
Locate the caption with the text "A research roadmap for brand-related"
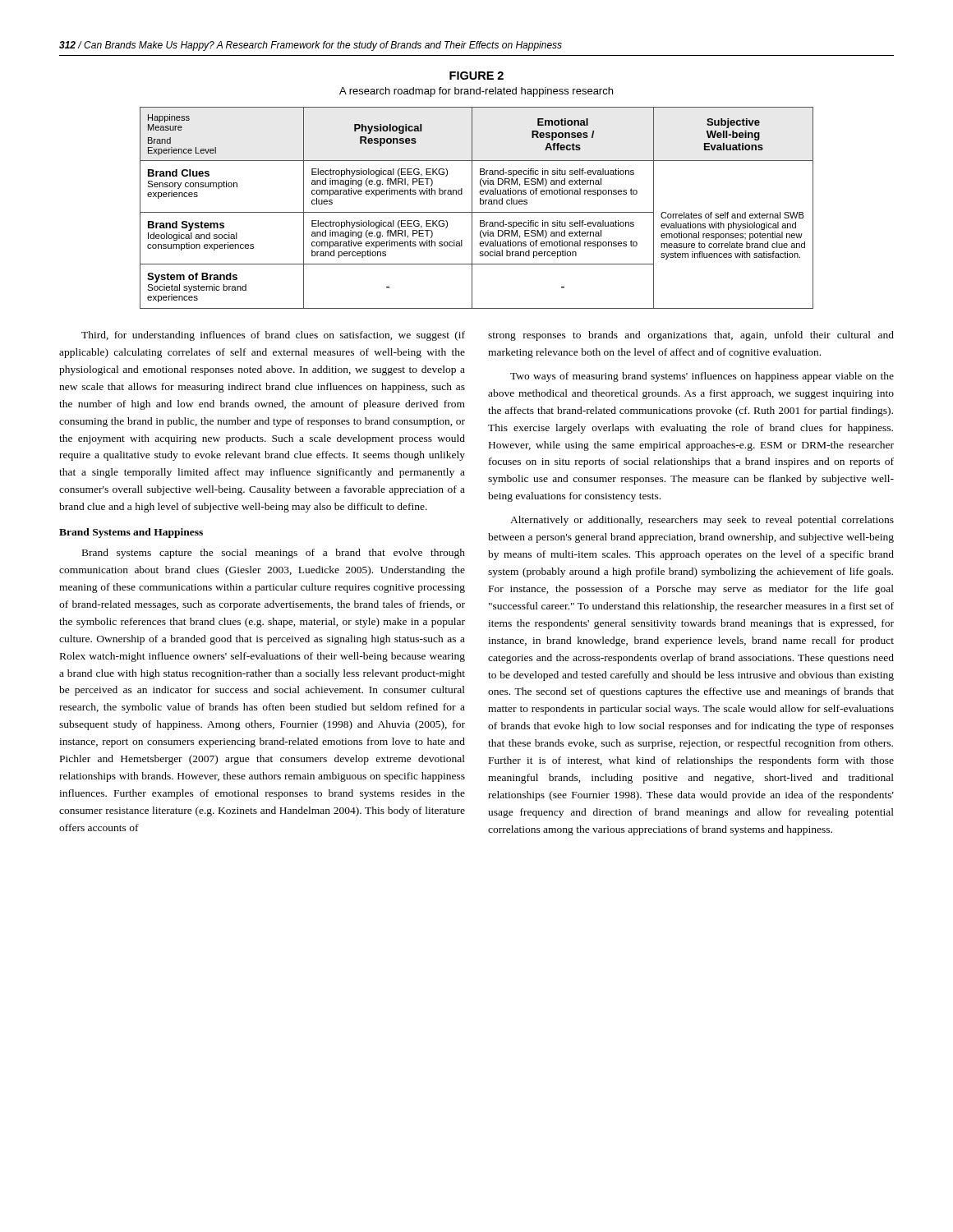pyautogui.click(x=476, y=91)
